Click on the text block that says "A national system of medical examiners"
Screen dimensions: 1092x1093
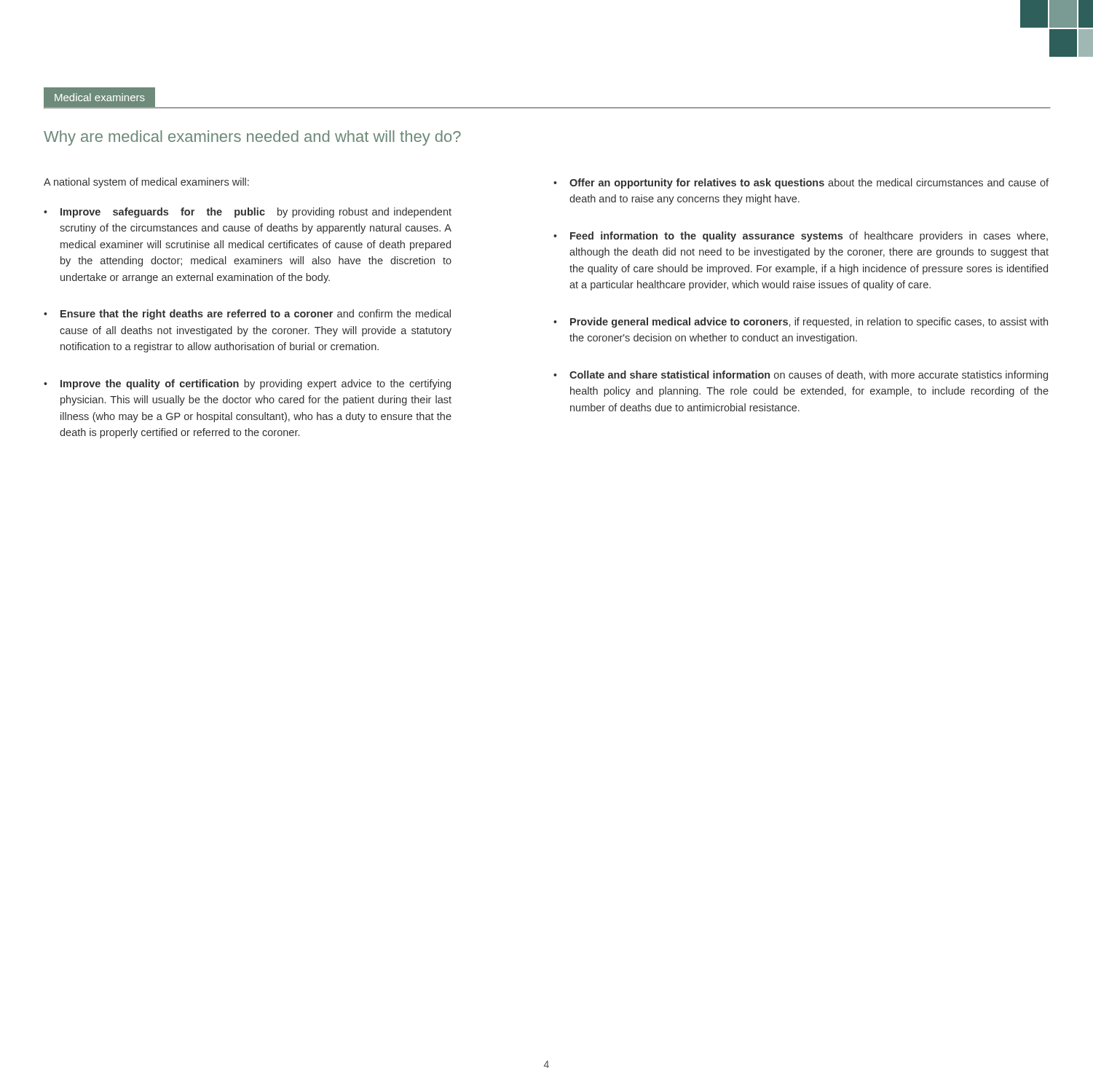(147, 182)
